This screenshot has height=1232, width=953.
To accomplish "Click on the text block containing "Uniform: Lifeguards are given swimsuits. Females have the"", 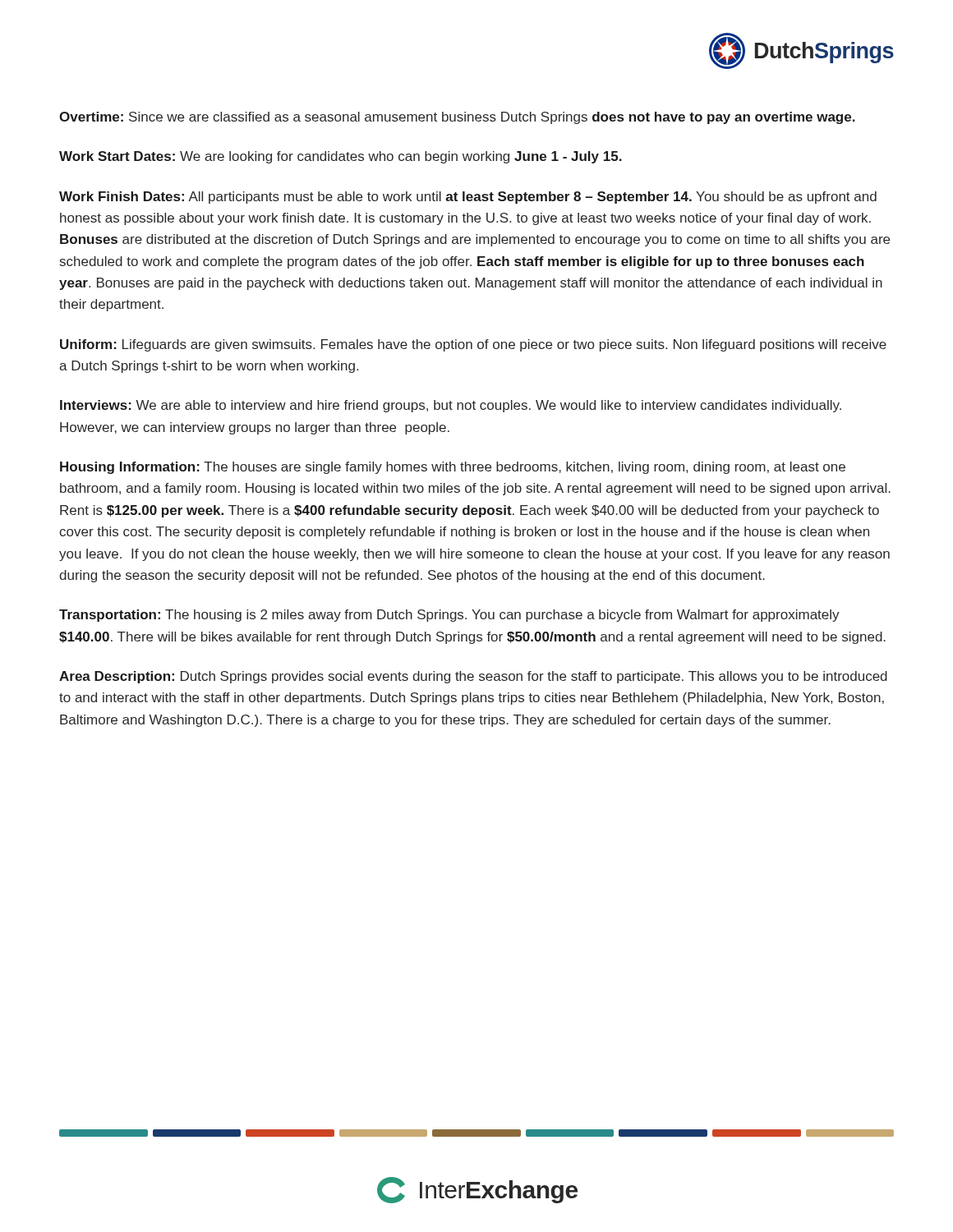I will click(x=473, y=355).
